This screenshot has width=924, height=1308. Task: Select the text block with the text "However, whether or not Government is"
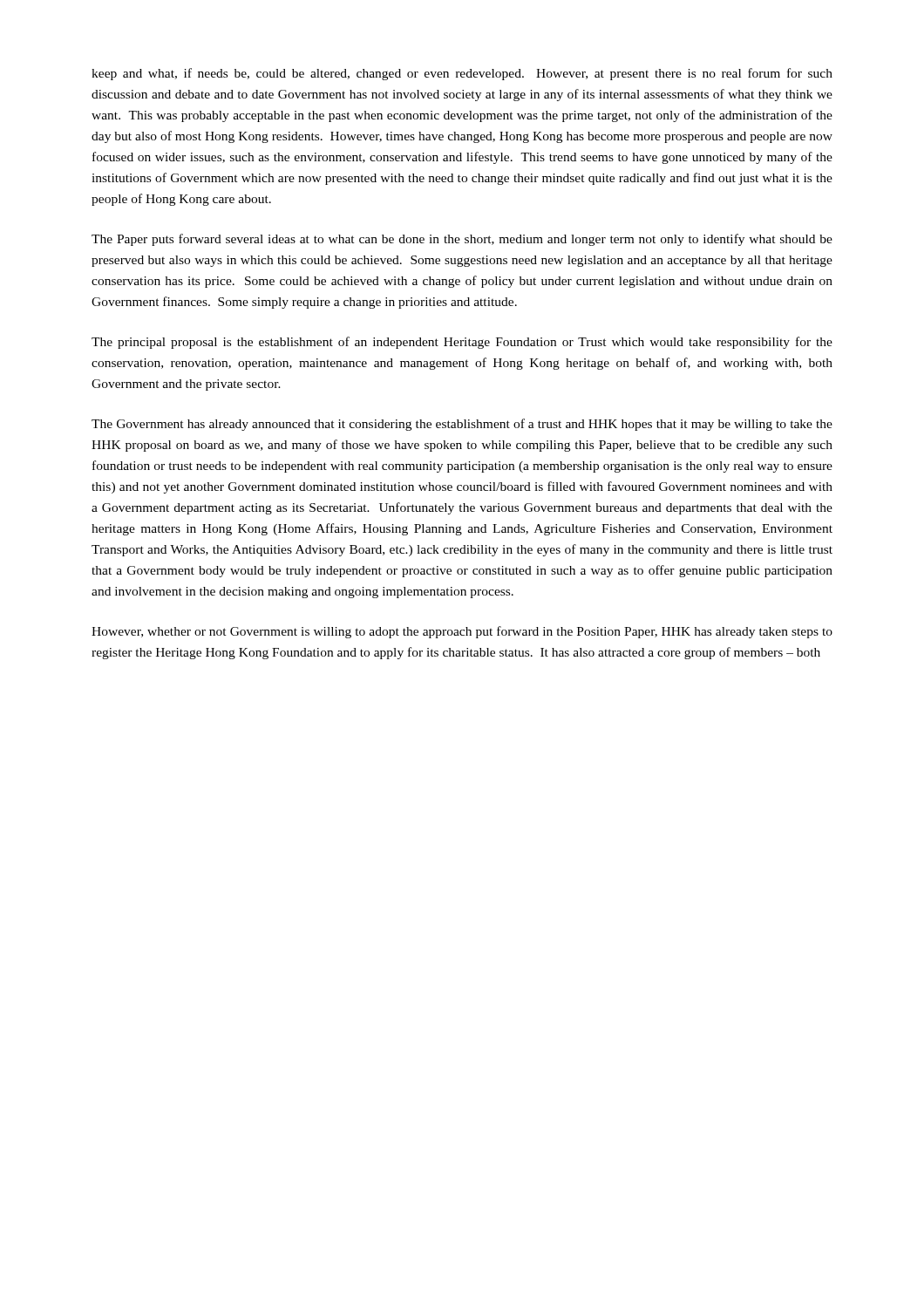462,642
